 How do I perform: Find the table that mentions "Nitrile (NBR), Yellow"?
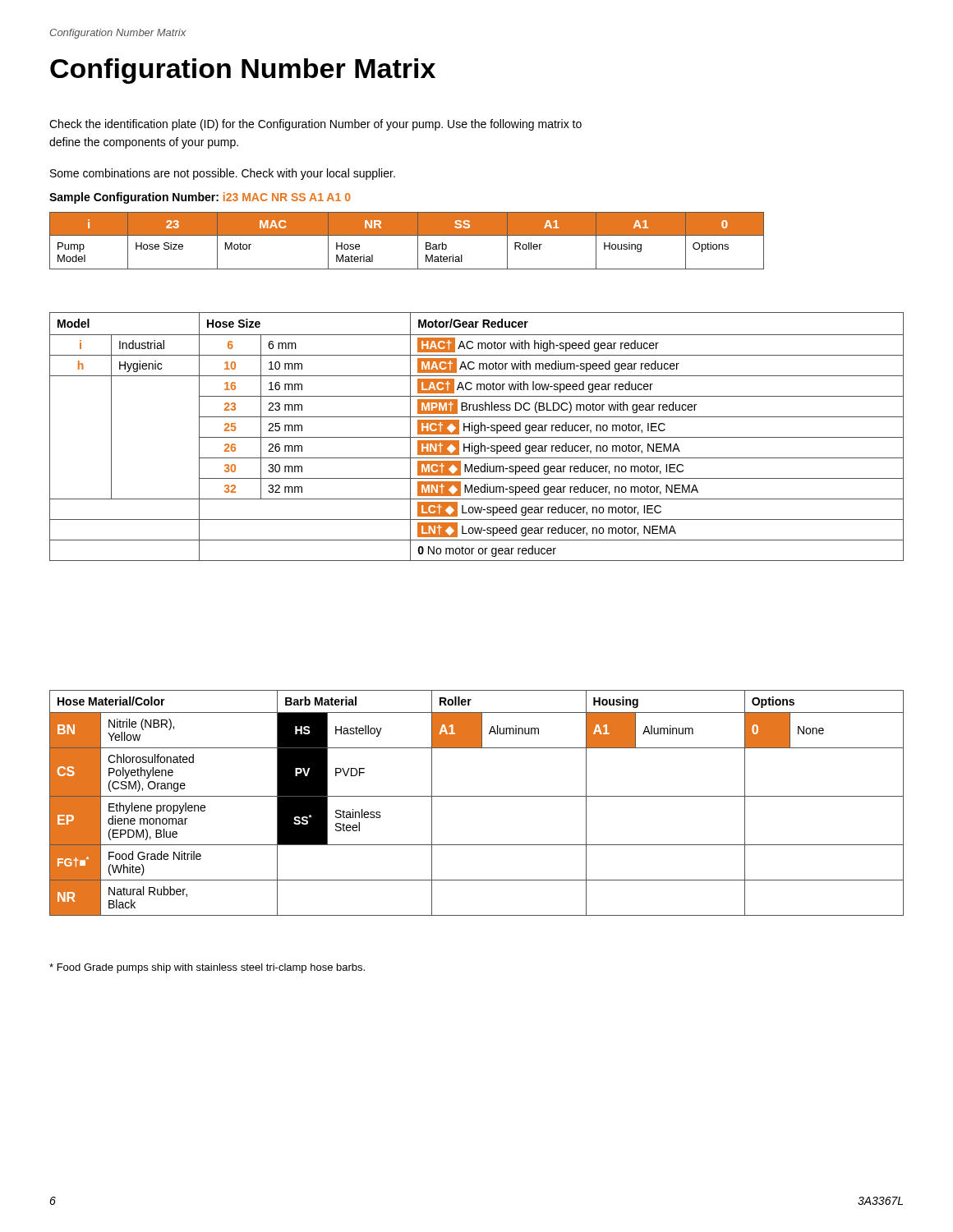(476, 803)
